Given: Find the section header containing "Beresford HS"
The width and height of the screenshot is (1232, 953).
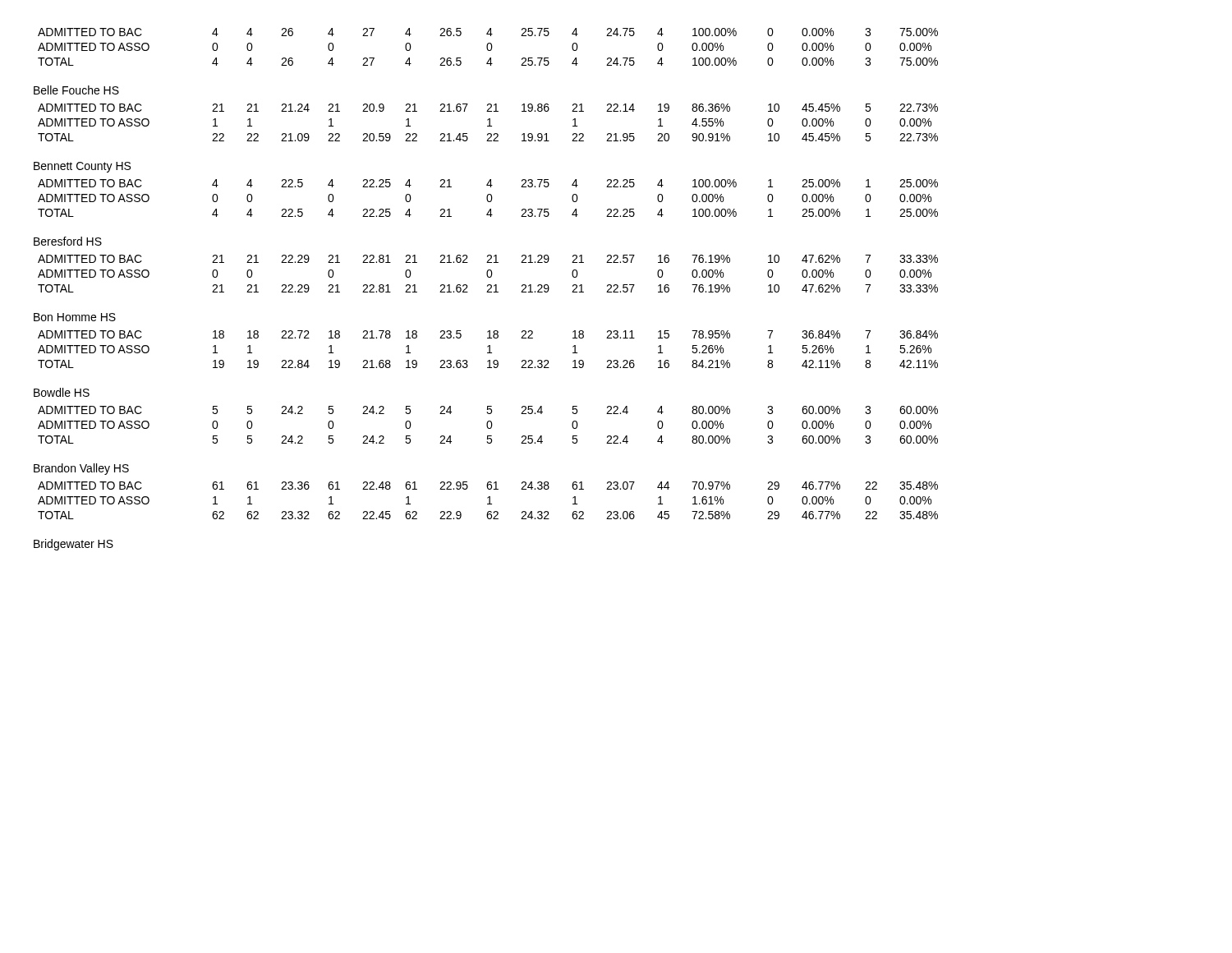Looking at the screenshot, I should tap(67, 242).
